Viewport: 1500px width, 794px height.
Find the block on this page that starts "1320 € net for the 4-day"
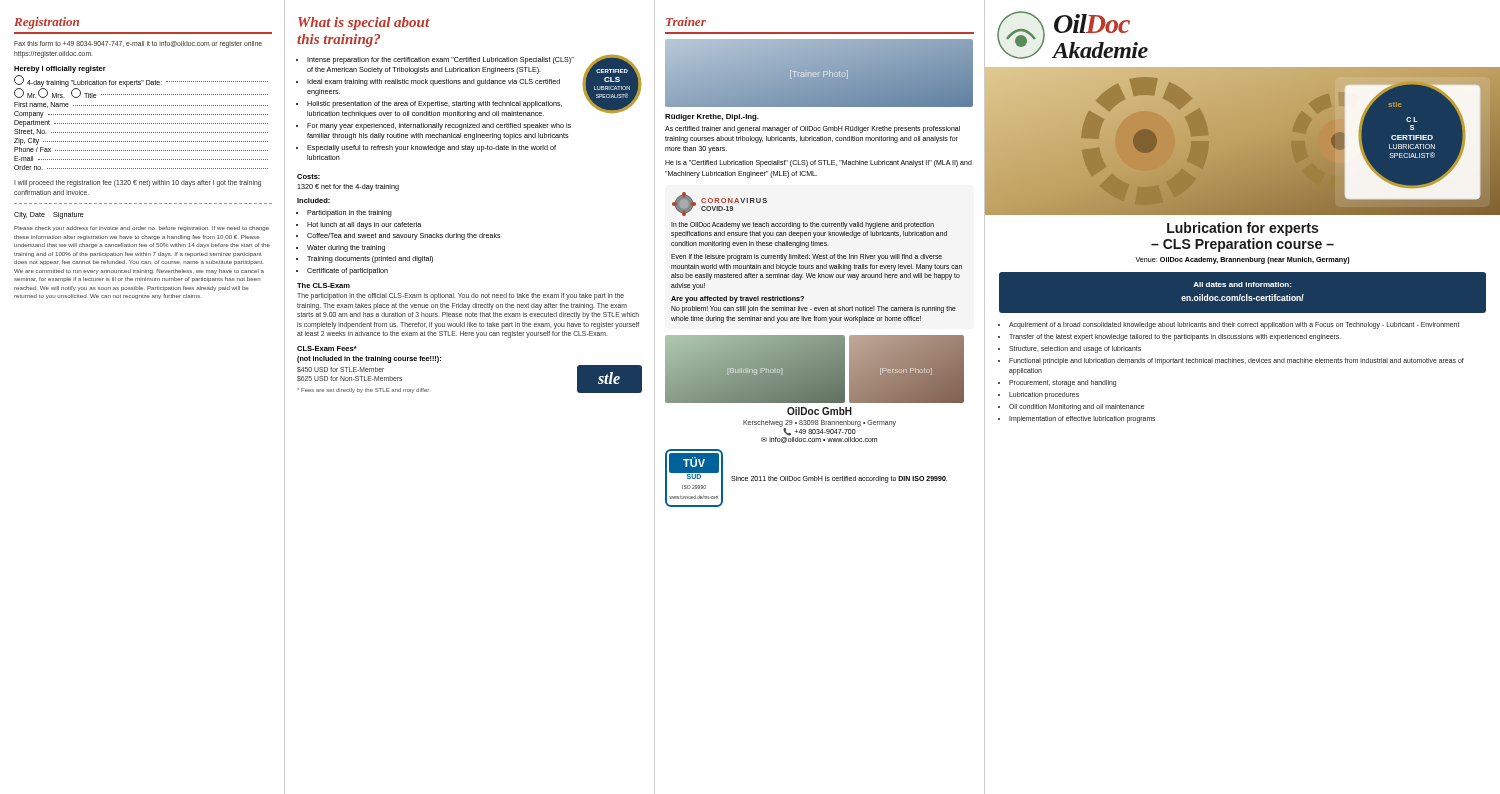pos(348,187)
